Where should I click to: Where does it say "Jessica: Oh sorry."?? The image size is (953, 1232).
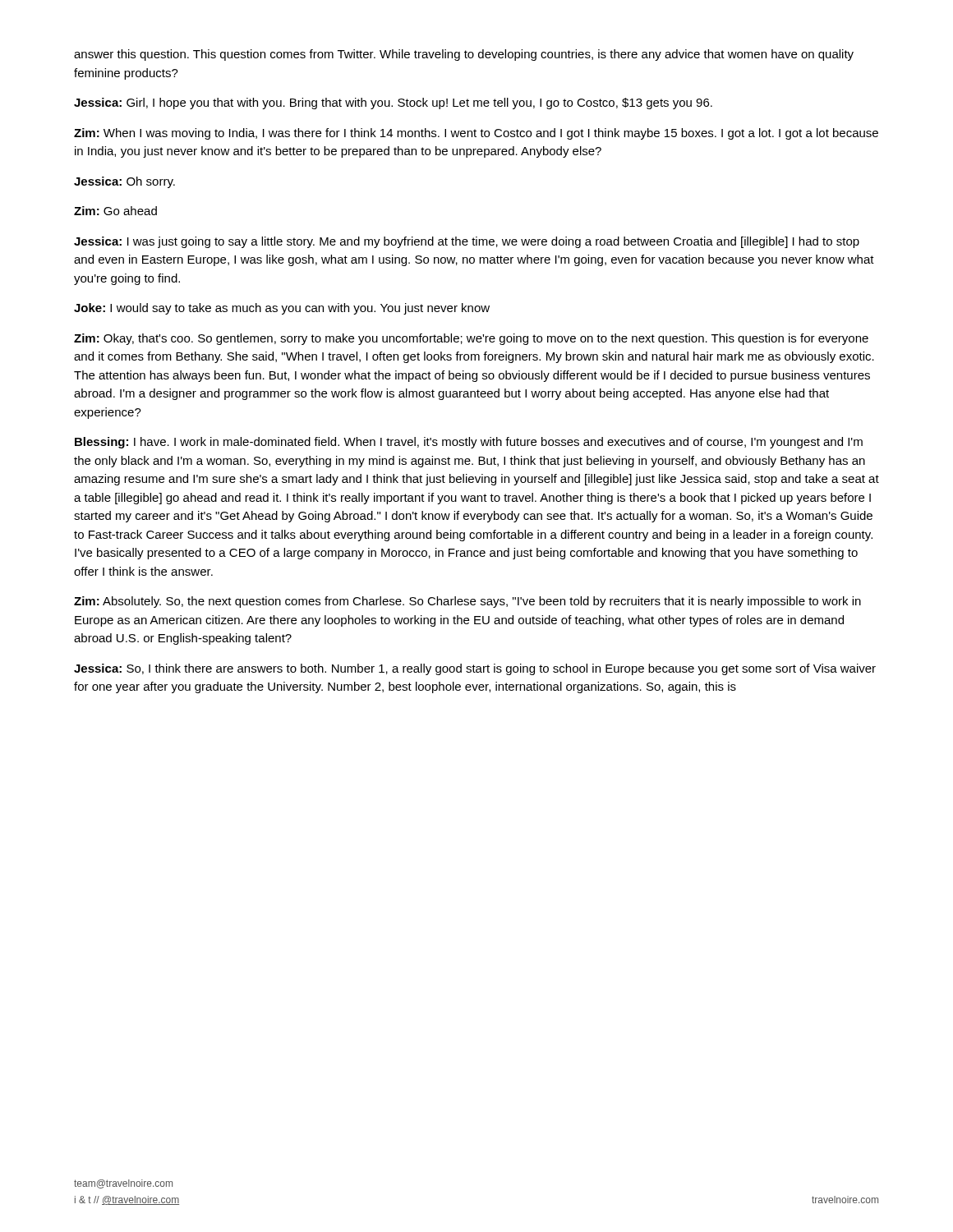click(x=125, y=181)
